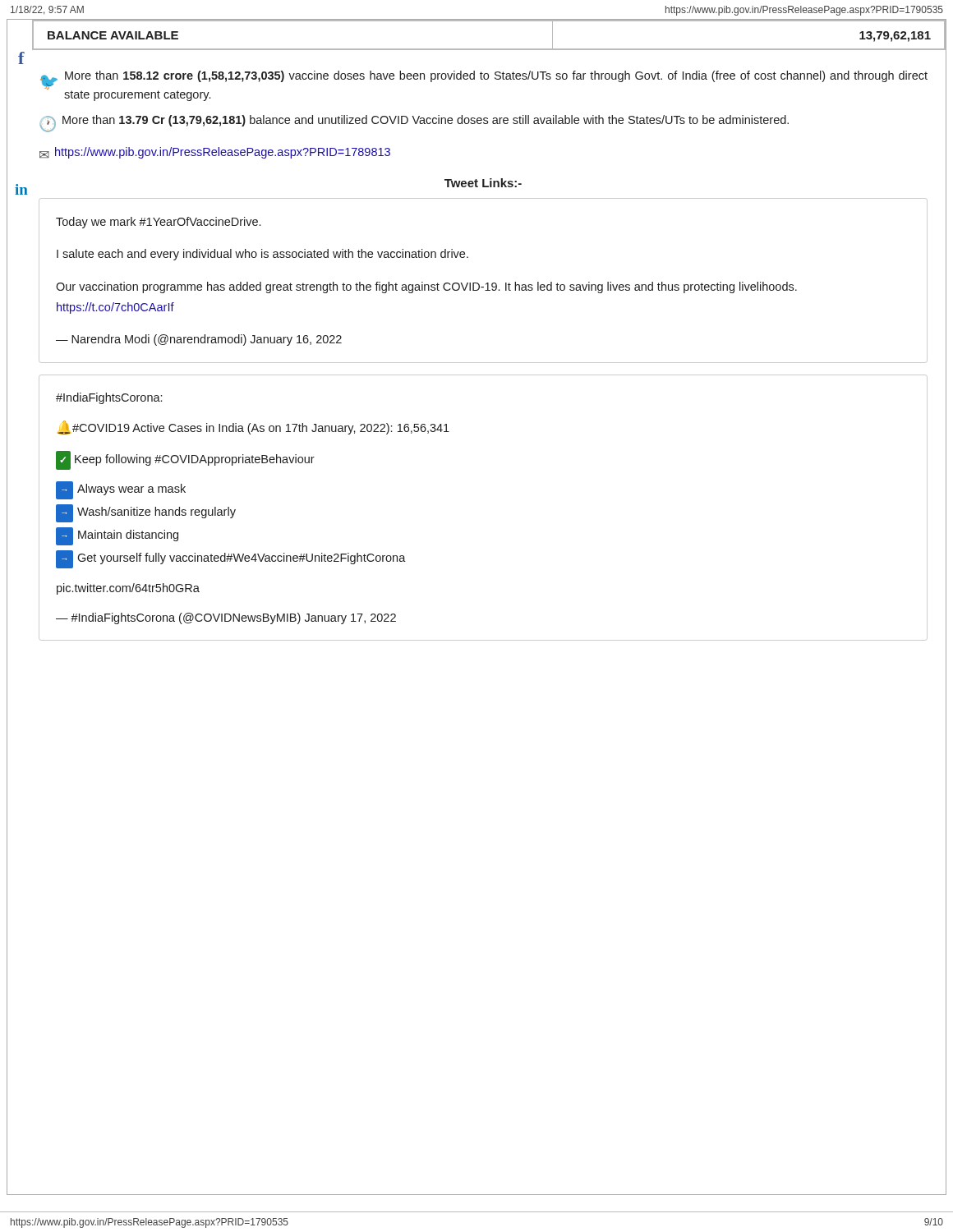This screenshot has width=953, height=1232.
Task: Select the element starting "Today we mark #1YearOfVaccineDrive. I salute"
Action: coord(483,281)
